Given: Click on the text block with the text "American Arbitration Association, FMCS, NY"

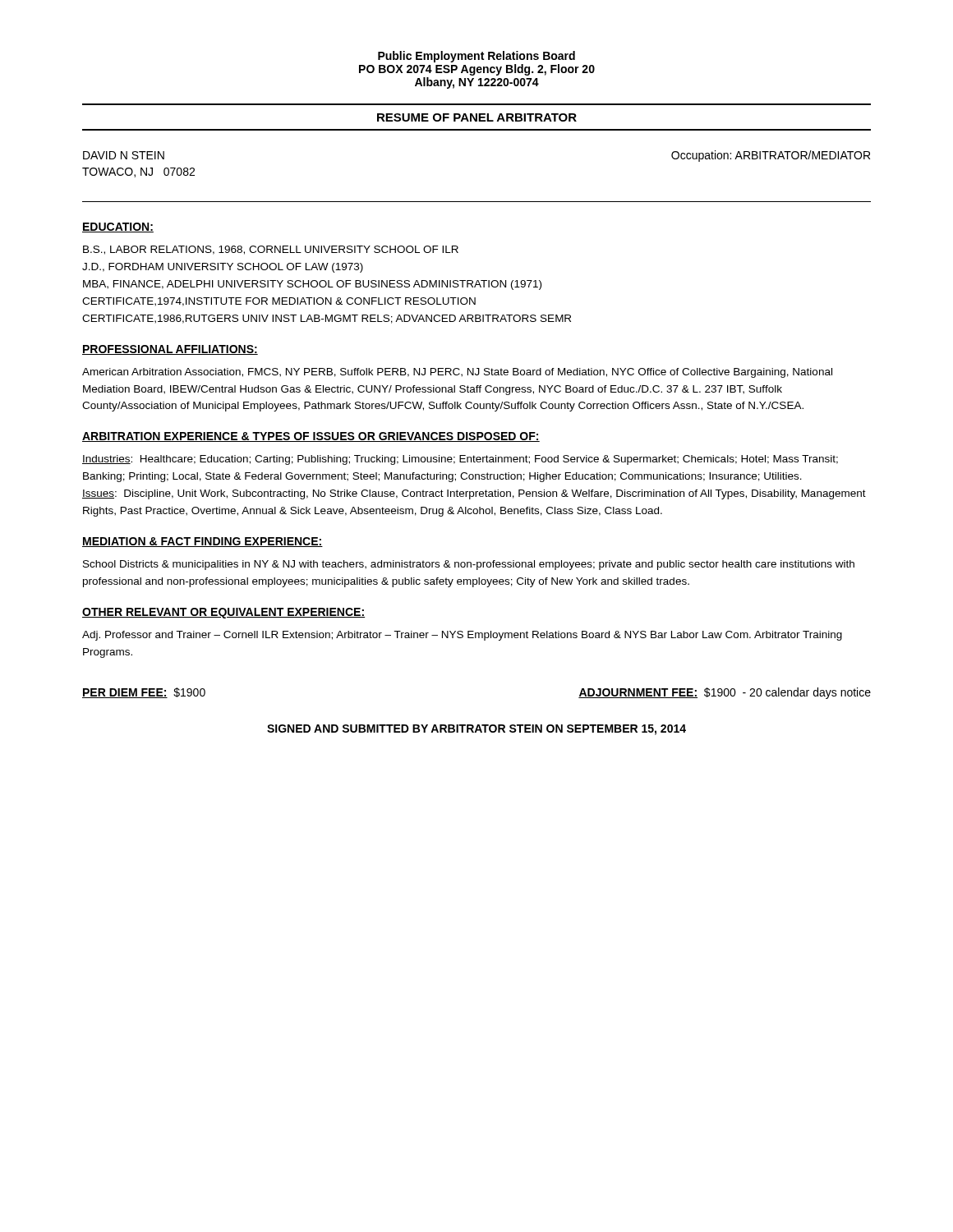Looking at the screenshot, I should pyautogui.click(x=458, y=389).
